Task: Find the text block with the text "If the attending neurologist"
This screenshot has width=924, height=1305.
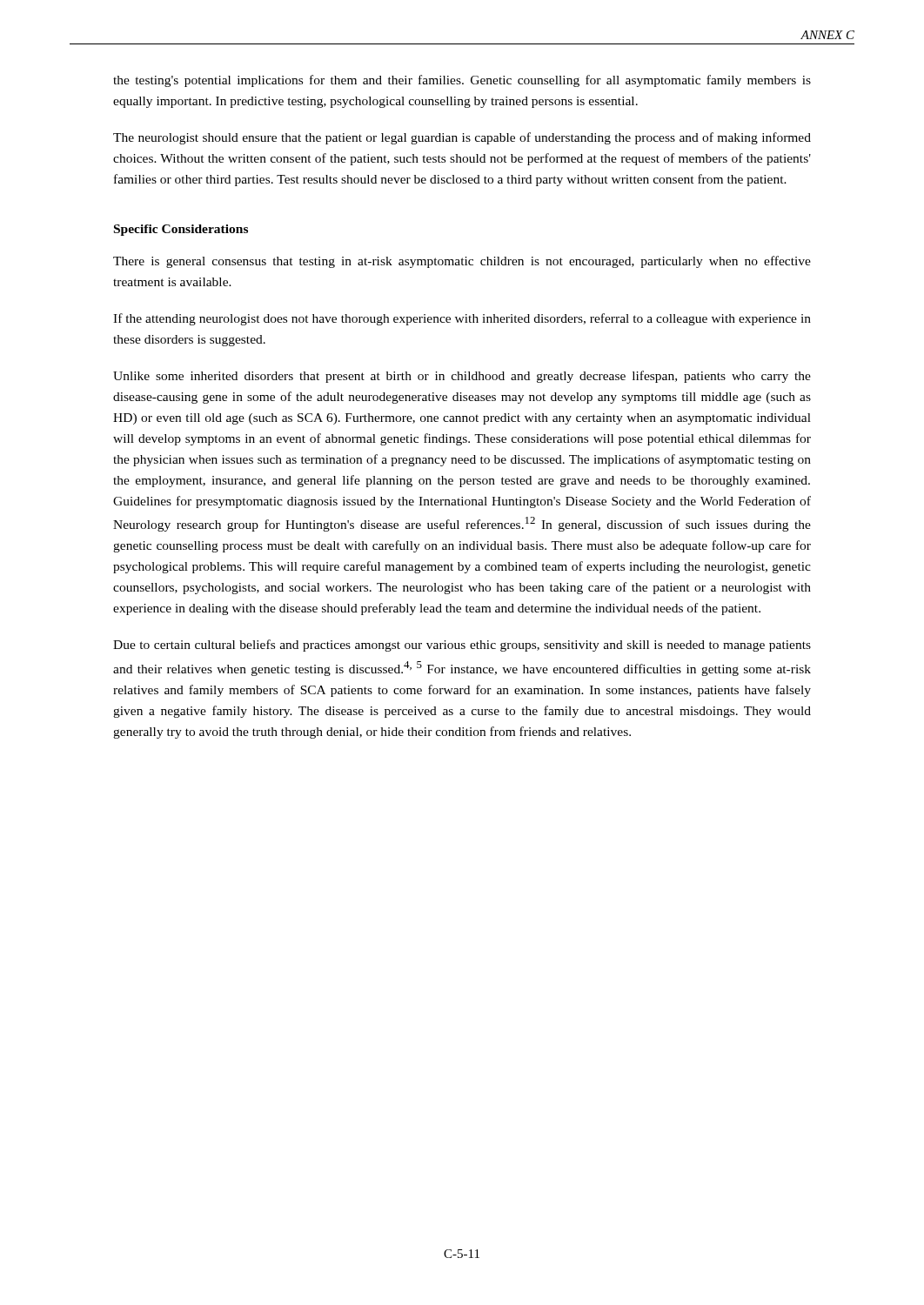Action: click(462, 329)
